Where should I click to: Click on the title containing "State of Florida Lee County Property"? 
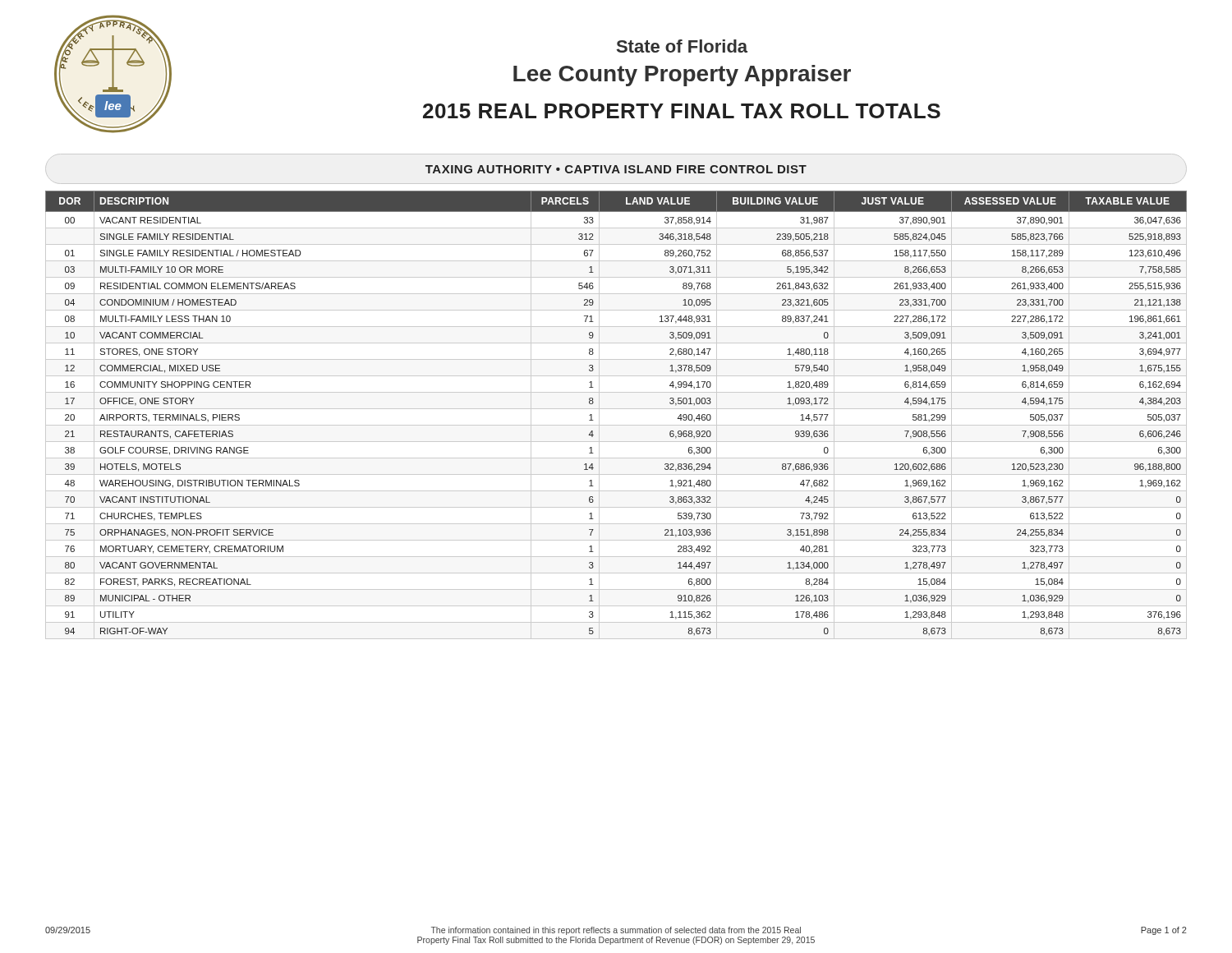[x=682, y=80]
